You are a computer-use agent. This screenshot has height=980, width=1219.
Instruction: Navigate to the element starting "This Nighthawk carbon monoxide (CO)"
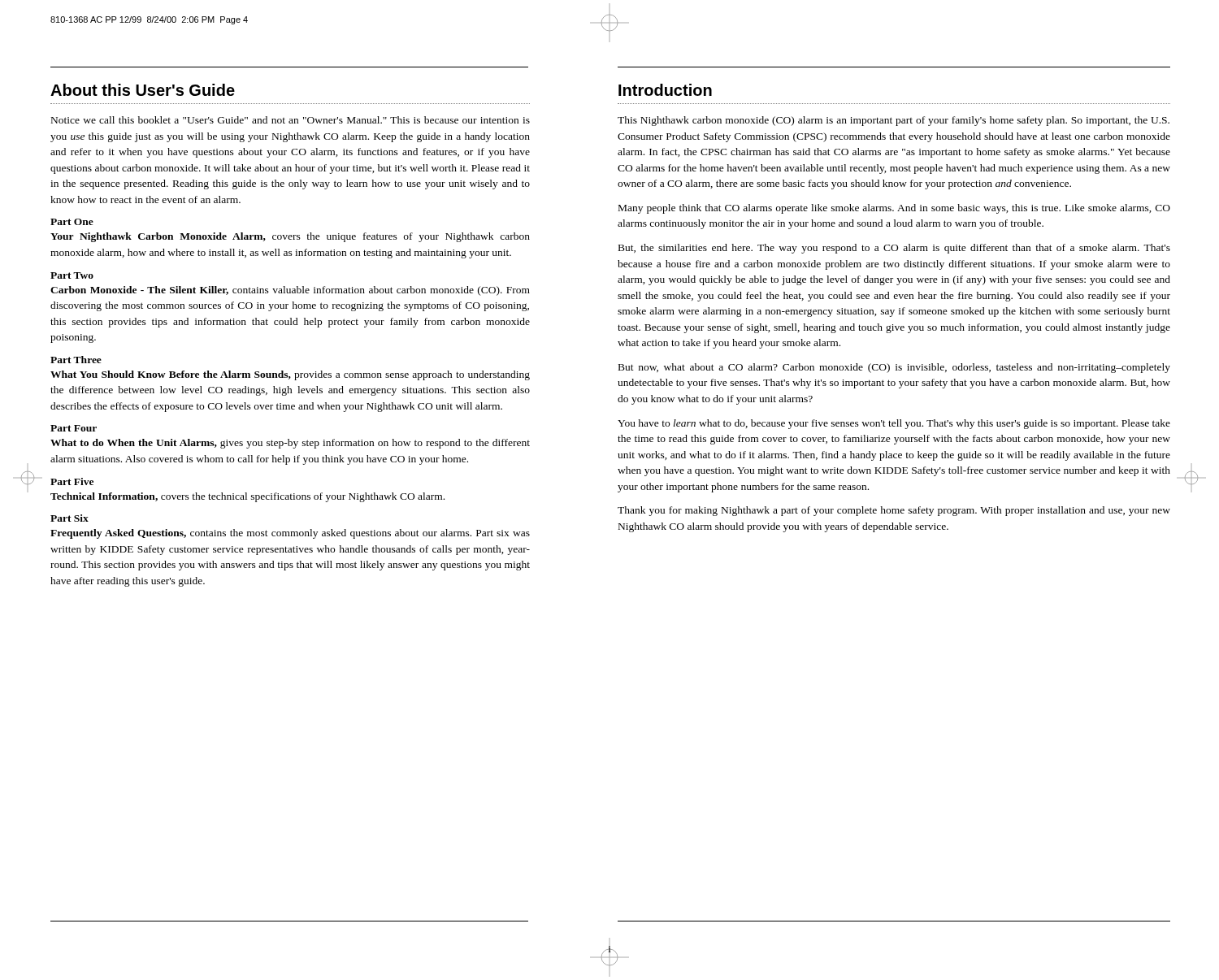click(x=894, y=152)
